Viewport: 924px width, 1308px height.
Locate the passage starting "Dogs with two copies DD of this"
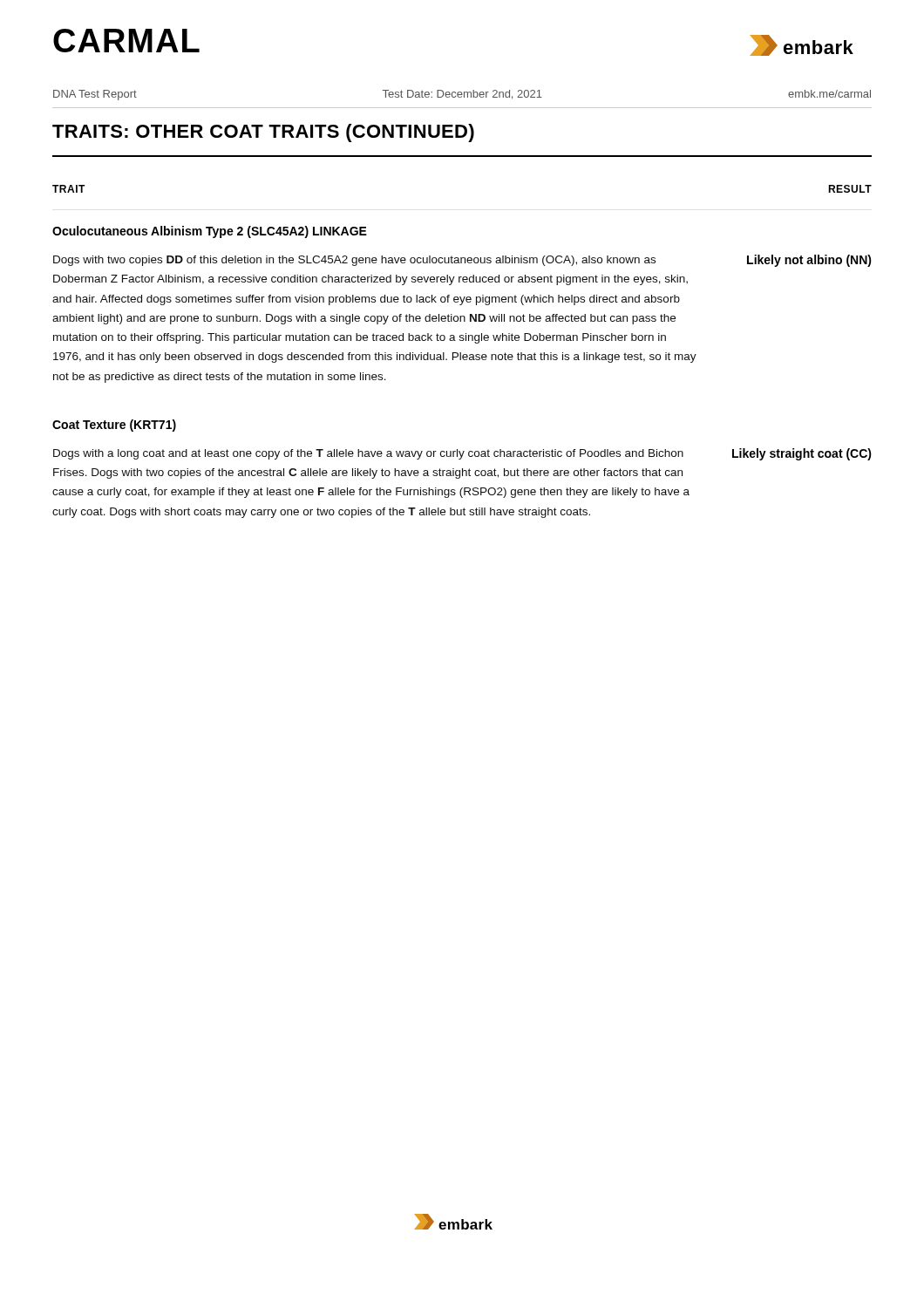[374, 318]
